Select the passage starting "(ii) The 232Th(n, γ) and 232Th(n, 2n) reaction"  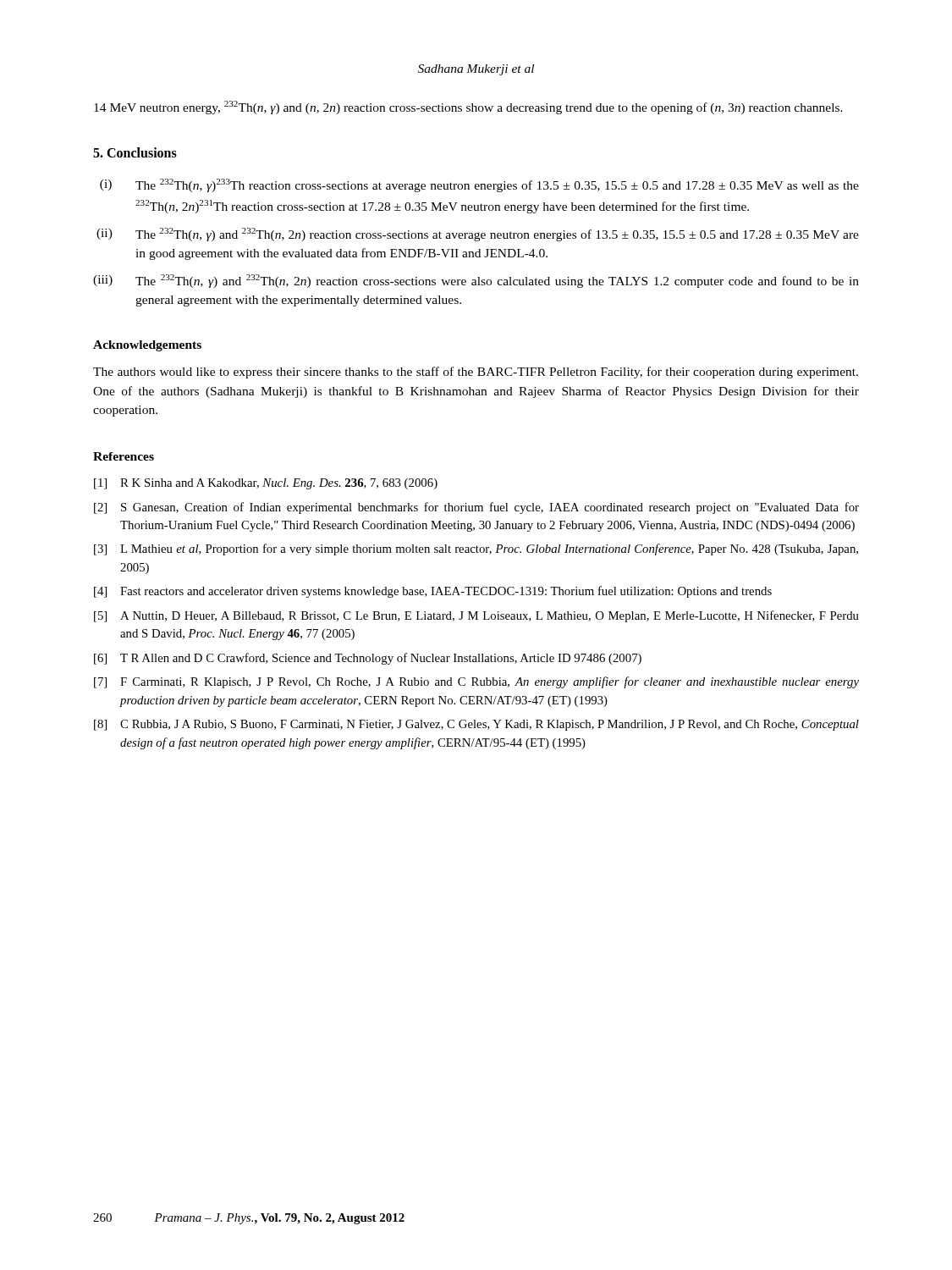476,243
